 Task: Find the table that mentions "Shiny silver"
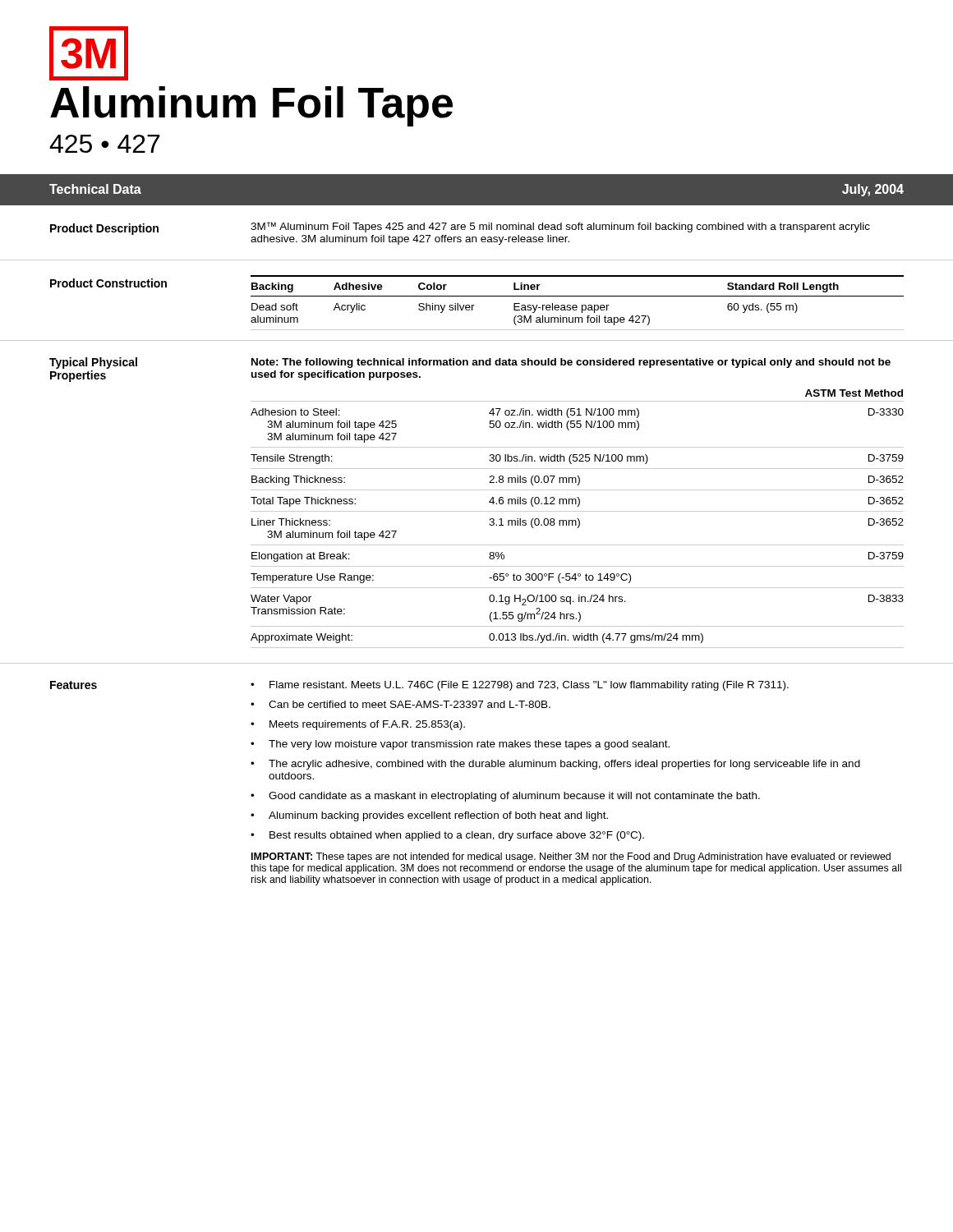(x=577, y=302)
